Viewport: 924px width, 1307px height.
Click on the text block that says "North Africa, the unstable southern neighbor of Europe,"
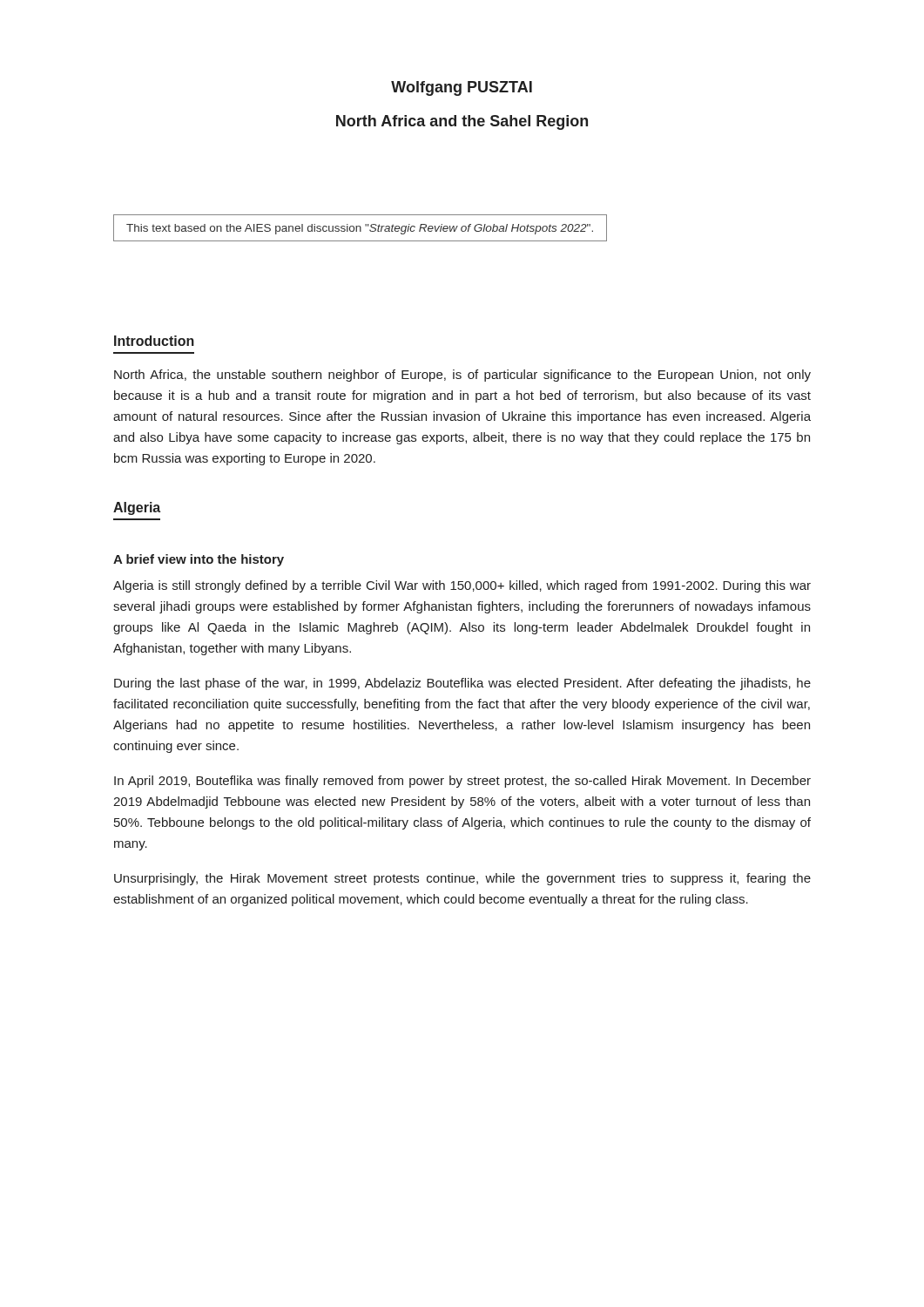(462, 416)
